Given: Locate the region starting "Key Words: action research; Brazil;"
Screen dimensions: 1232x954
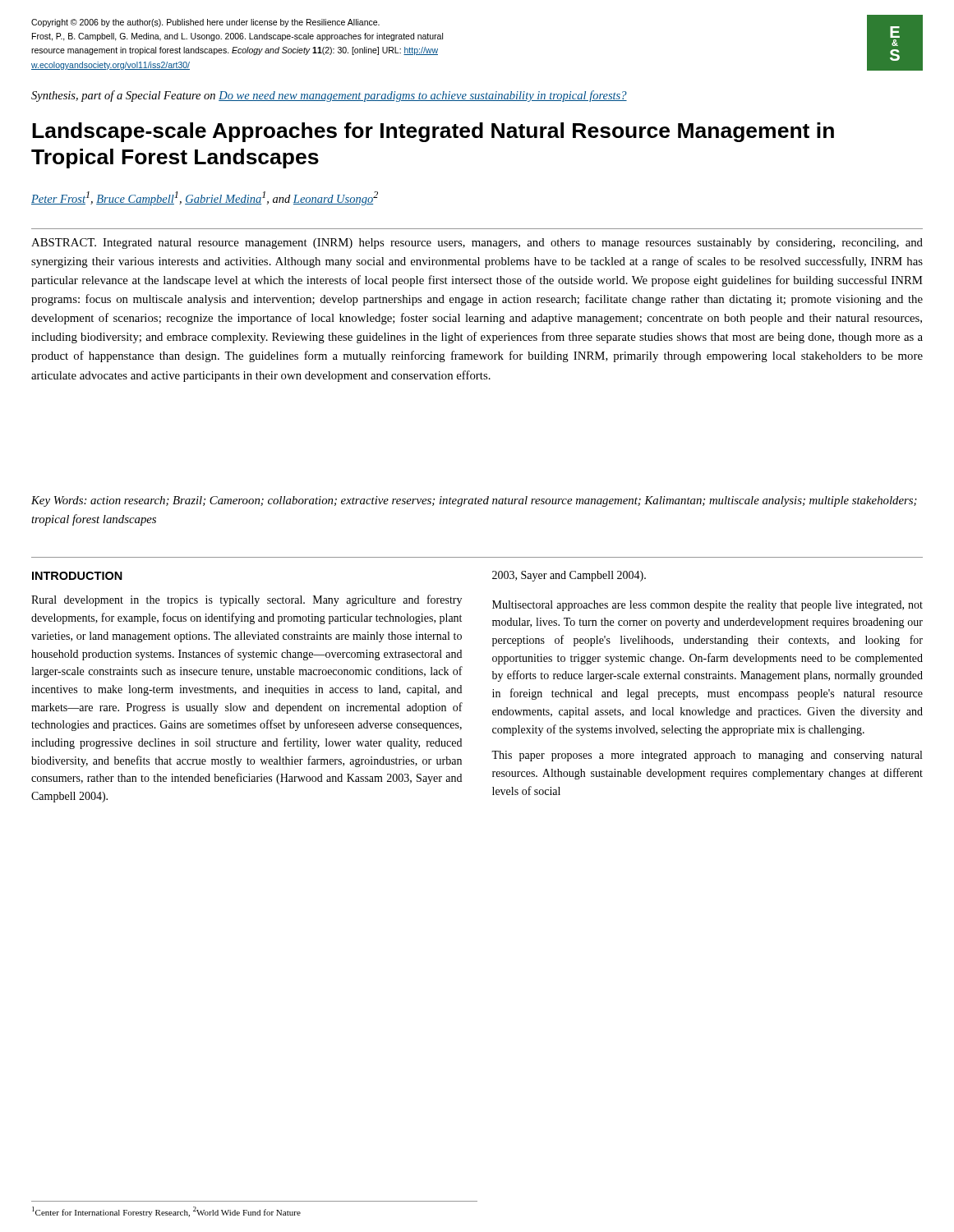Looking at the screenshot, I should [x=474, y=510].
